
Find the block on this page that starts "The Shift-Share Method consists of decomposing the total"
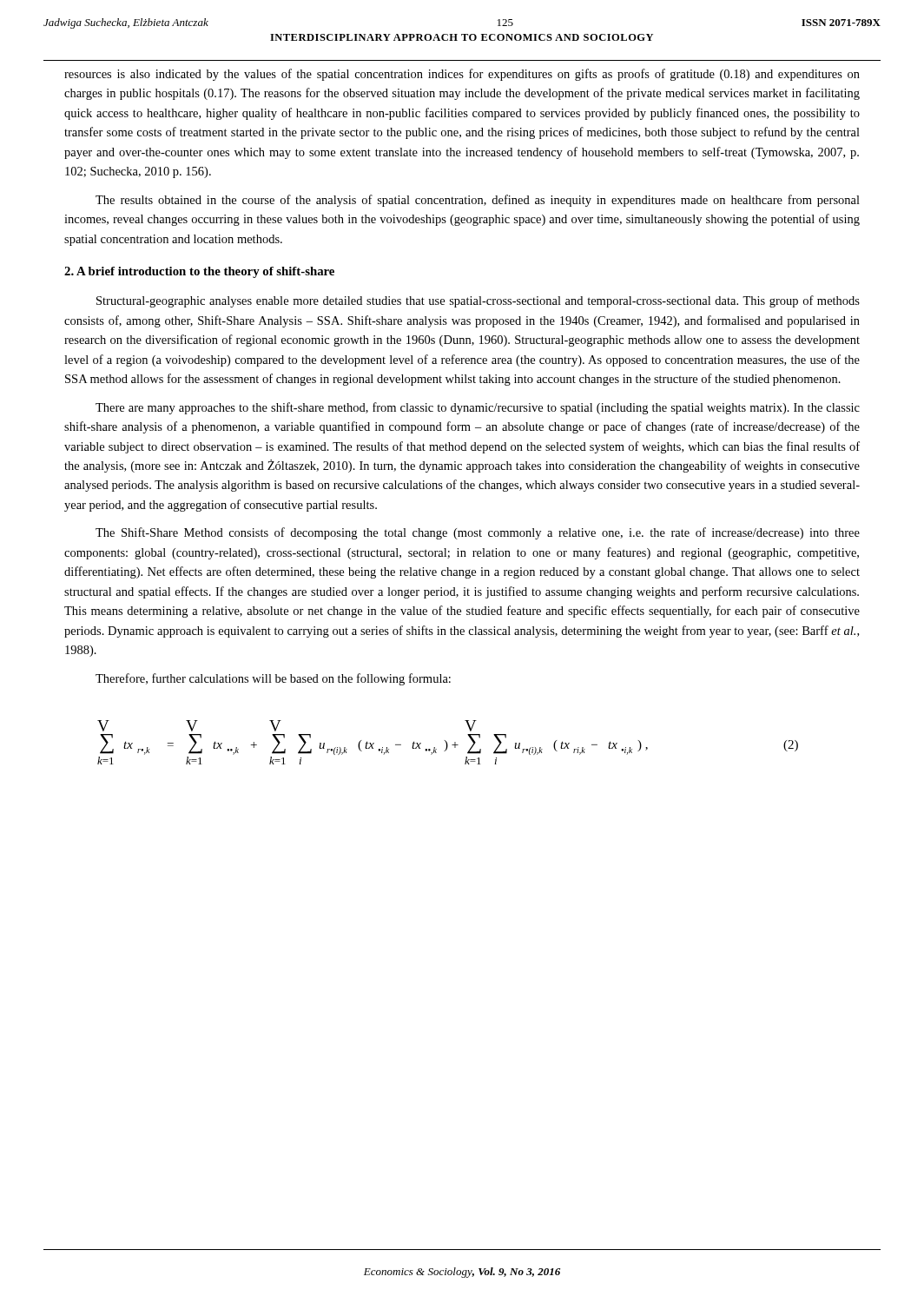462,592
